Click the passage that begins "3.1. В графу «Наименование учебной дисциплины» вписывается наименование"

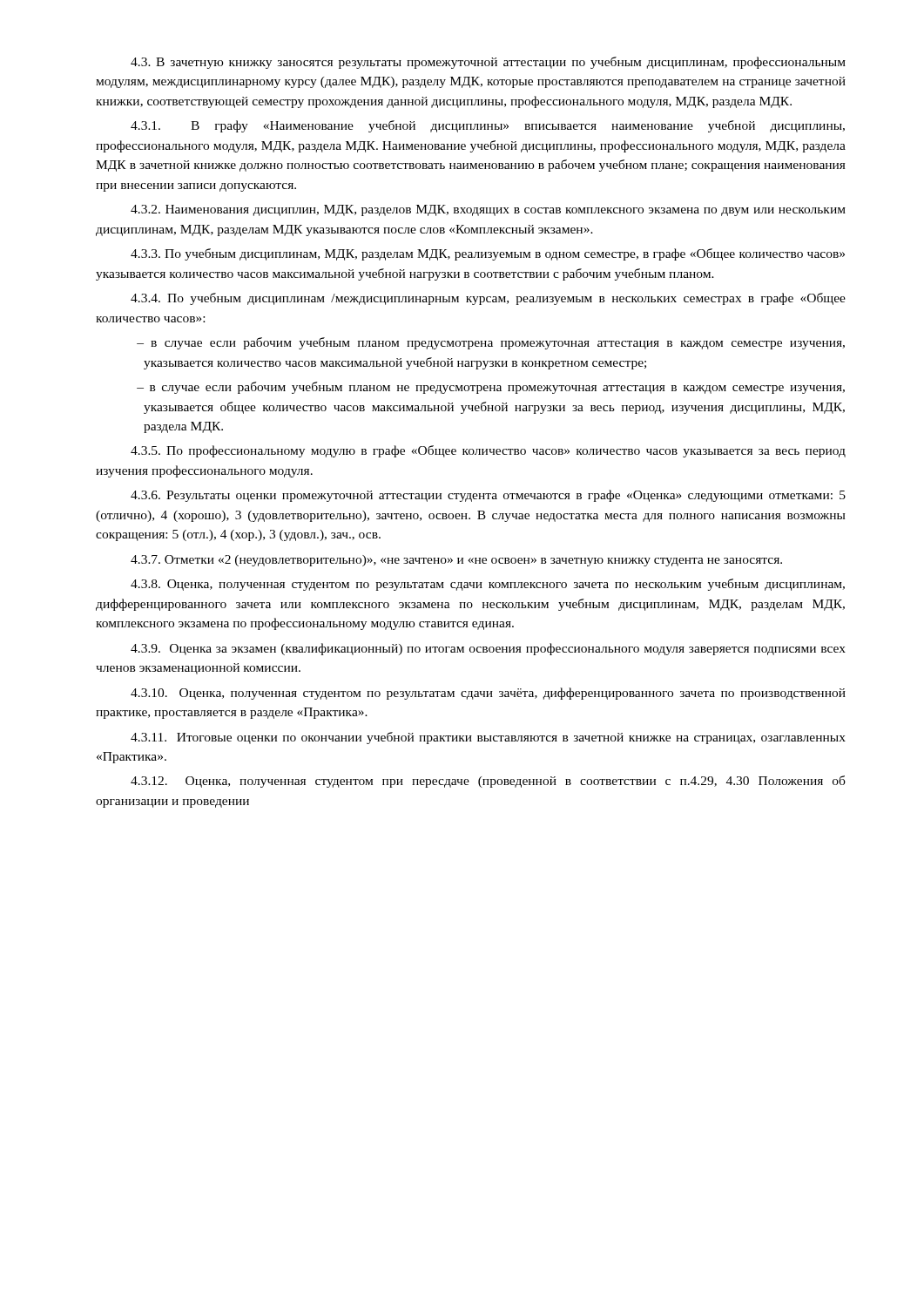tap(471, 155)
